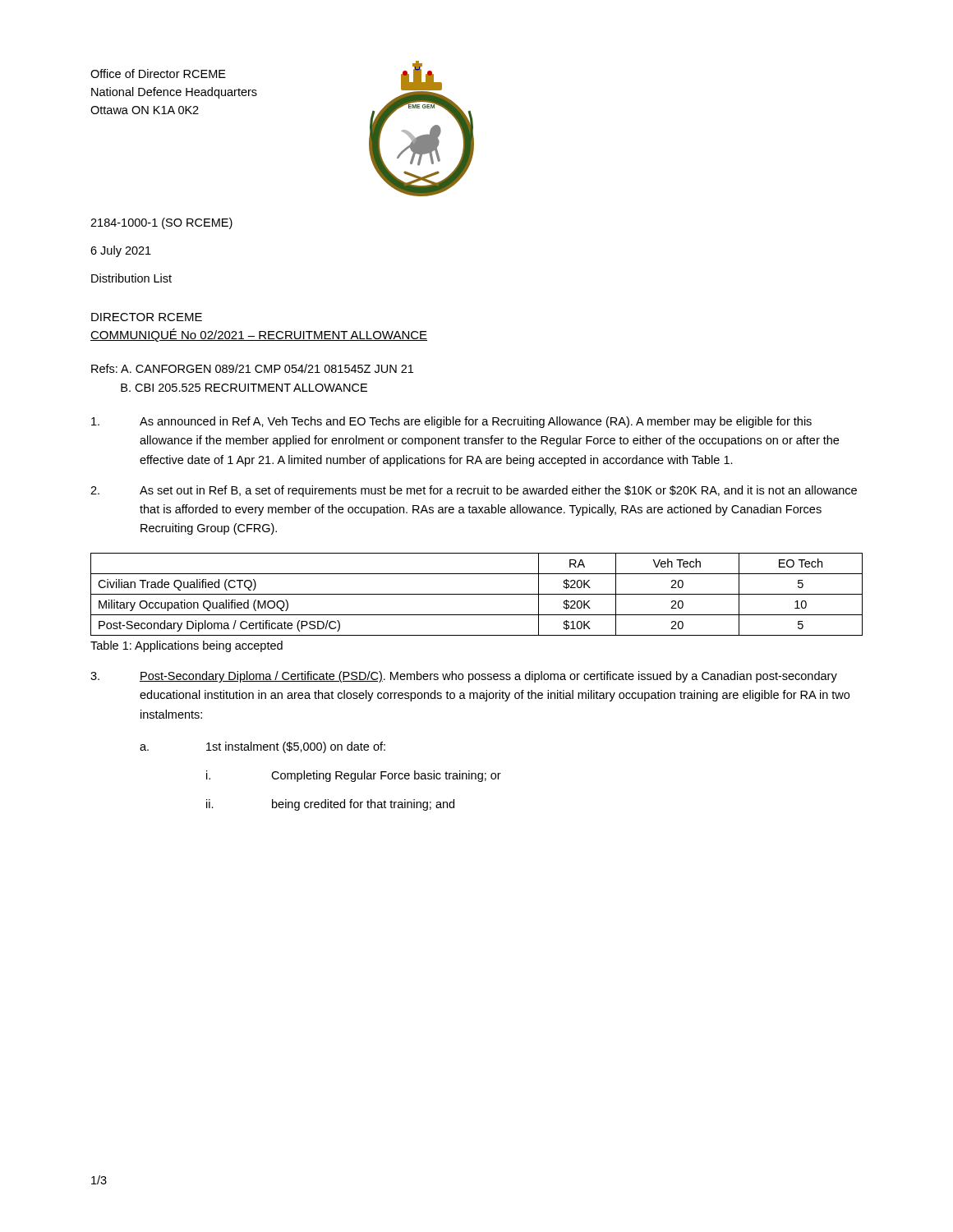Point to the title beginning "DIRECTOR RCEME COMMUNIQUÉ No 02/2021 – RECRUITMENT"
Viewport: 953px width, 1232px height.
click(x=147, y=317)
